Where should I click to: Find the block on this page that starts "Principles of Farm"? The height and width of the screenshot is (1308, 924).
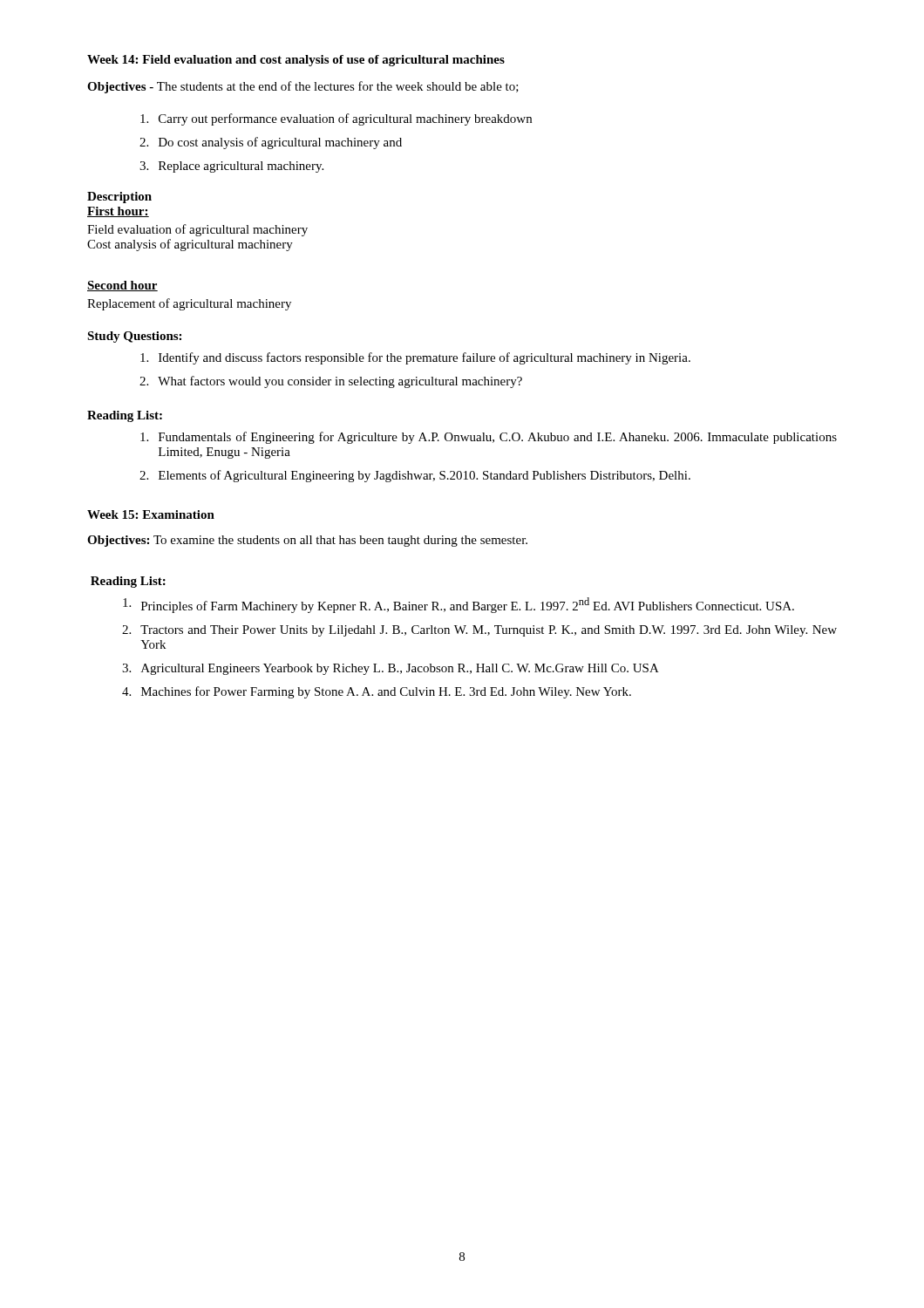coord(458,605)
